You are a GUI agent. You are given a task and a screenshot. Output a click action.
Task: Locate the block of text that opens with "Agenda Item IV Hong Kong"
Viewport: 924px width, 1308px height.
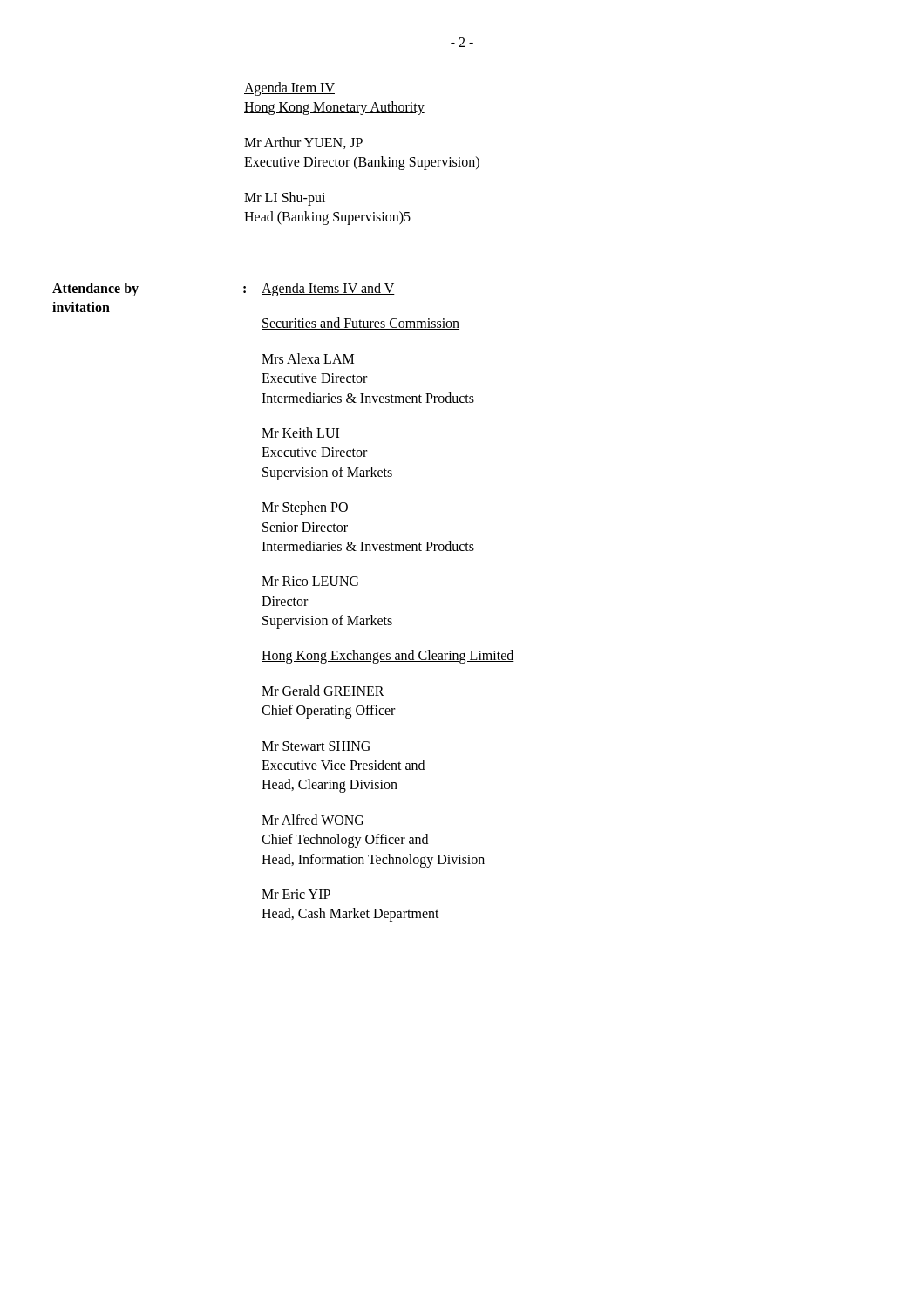(289, 89)
